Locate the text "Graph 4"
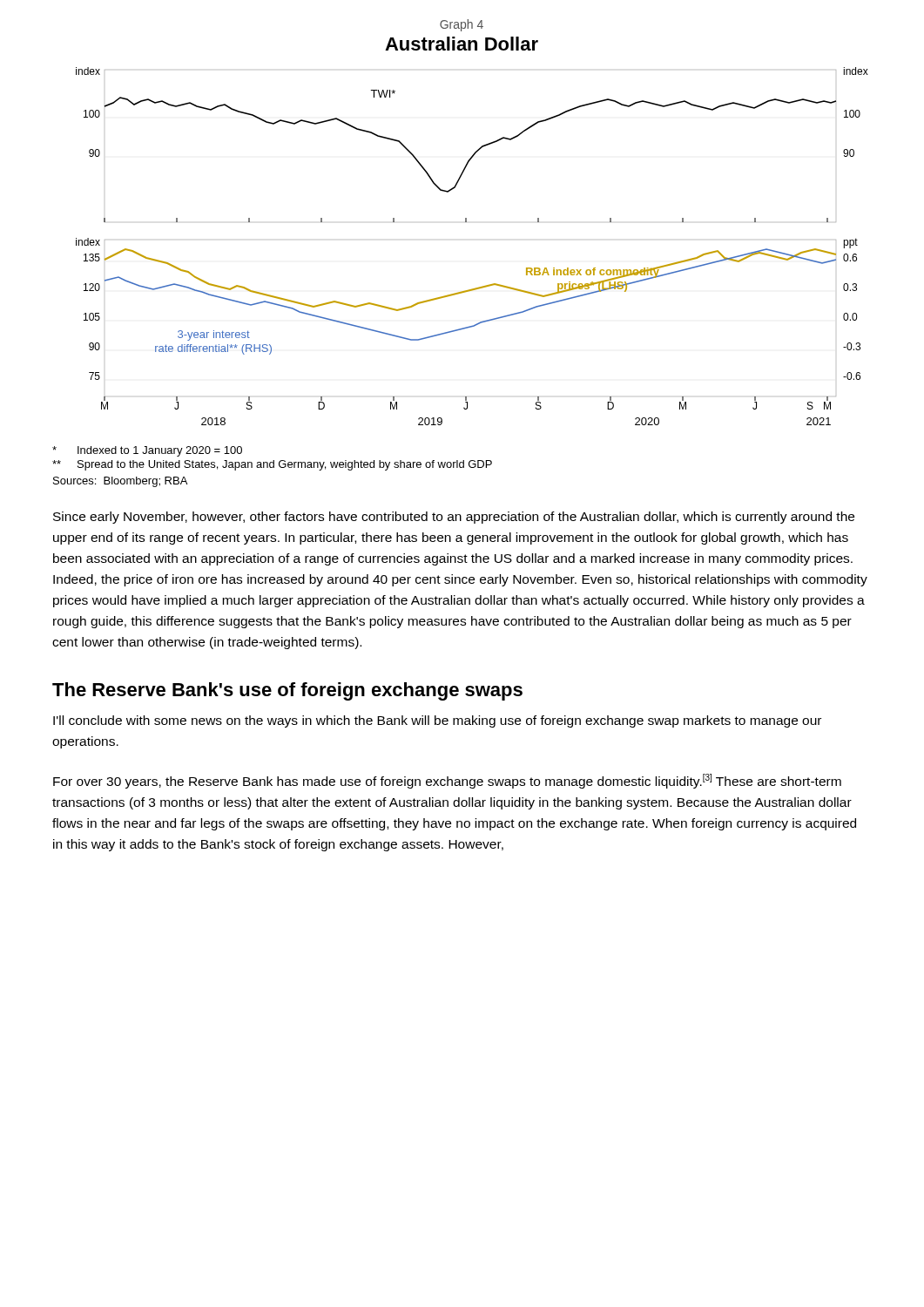This screenshot has height=1307, width=924. pyautogui.click(x=462, y=24)
